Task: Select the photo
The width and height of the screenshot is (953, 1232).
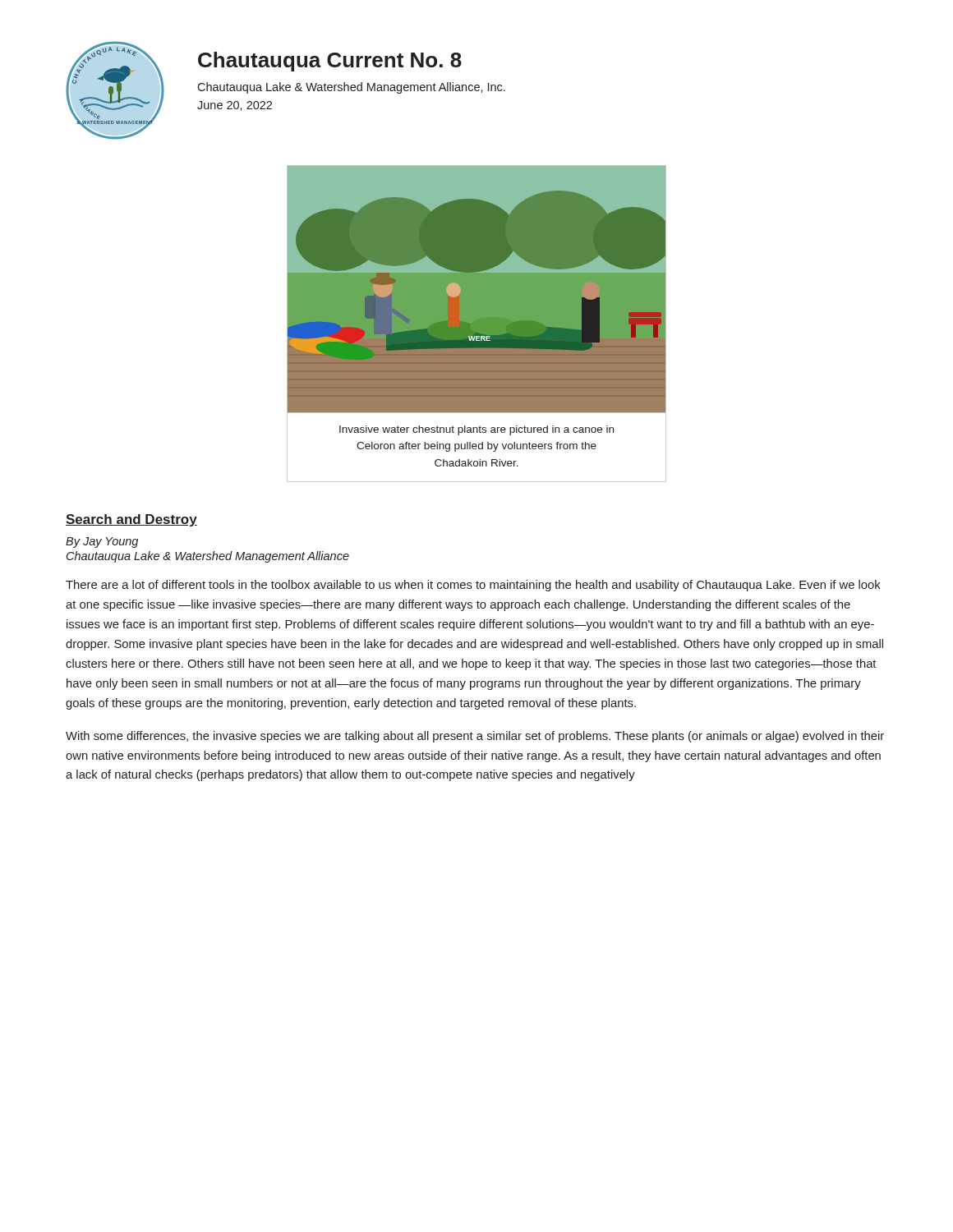Action: tap(476, 324)
